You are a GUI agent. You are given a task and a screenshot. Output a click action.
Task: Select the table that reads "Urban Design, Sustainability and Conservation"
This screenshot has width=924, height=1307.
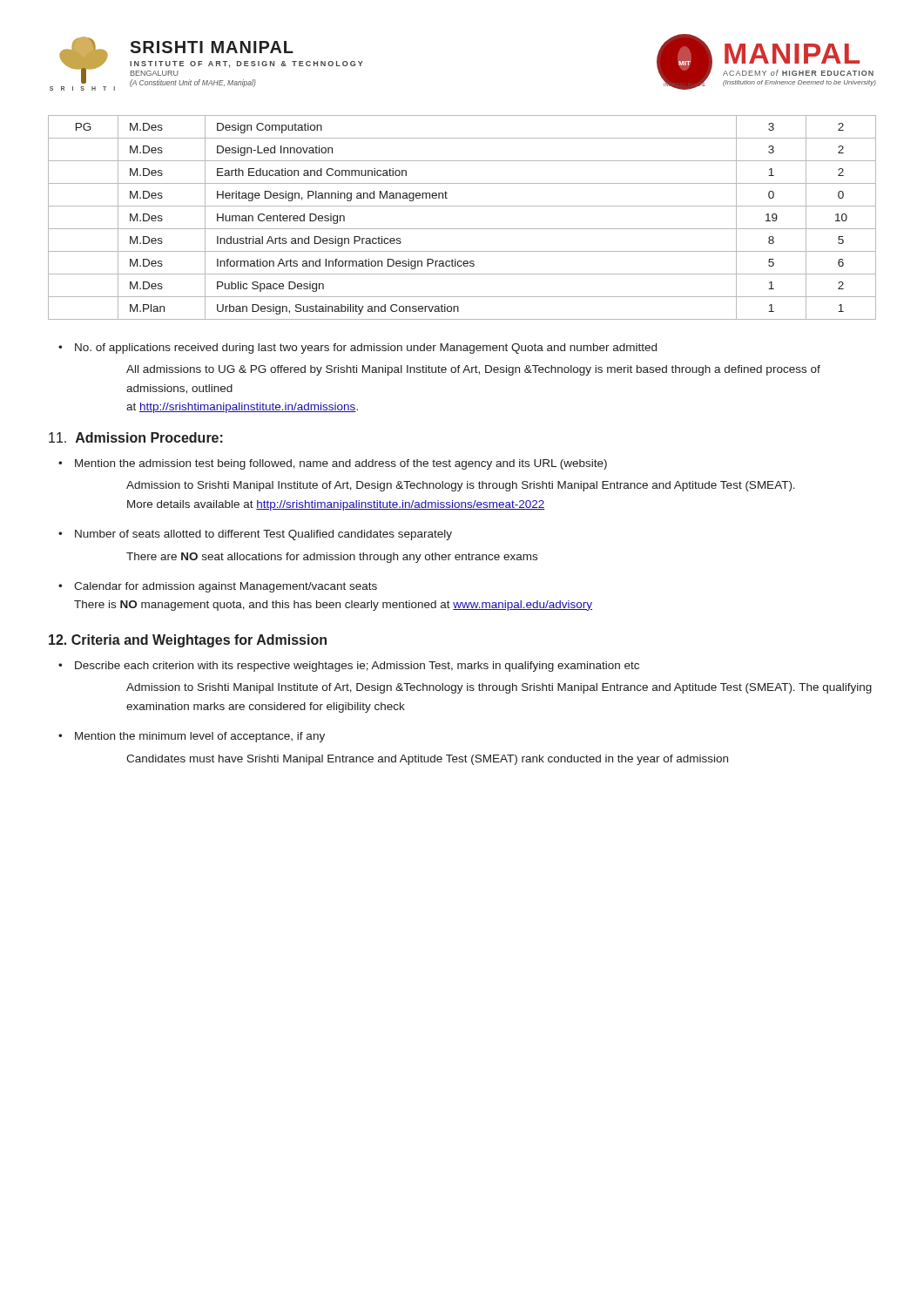coord(462,217)
